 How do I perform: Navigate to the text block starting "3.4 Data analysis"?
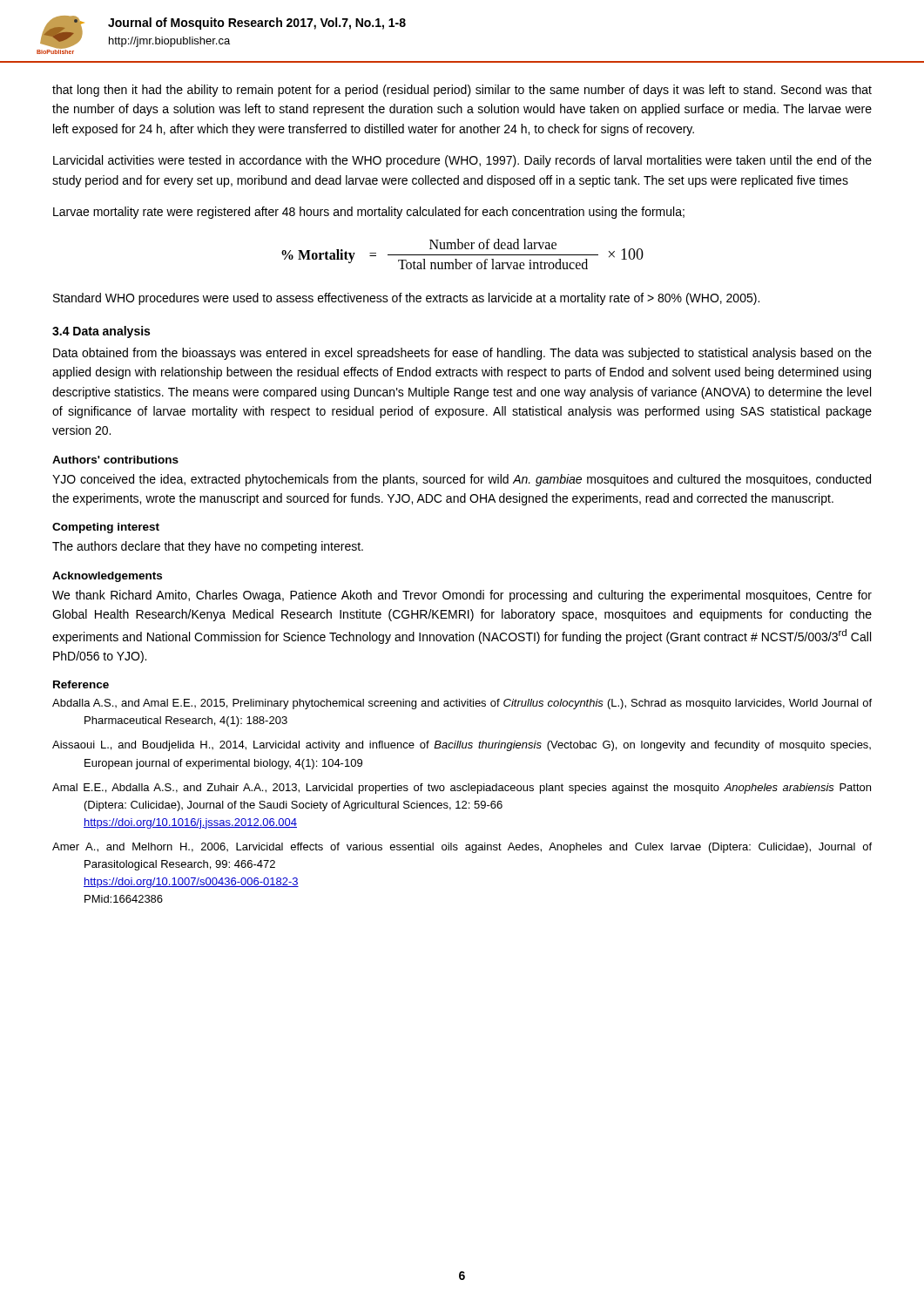tap(101, 331)
